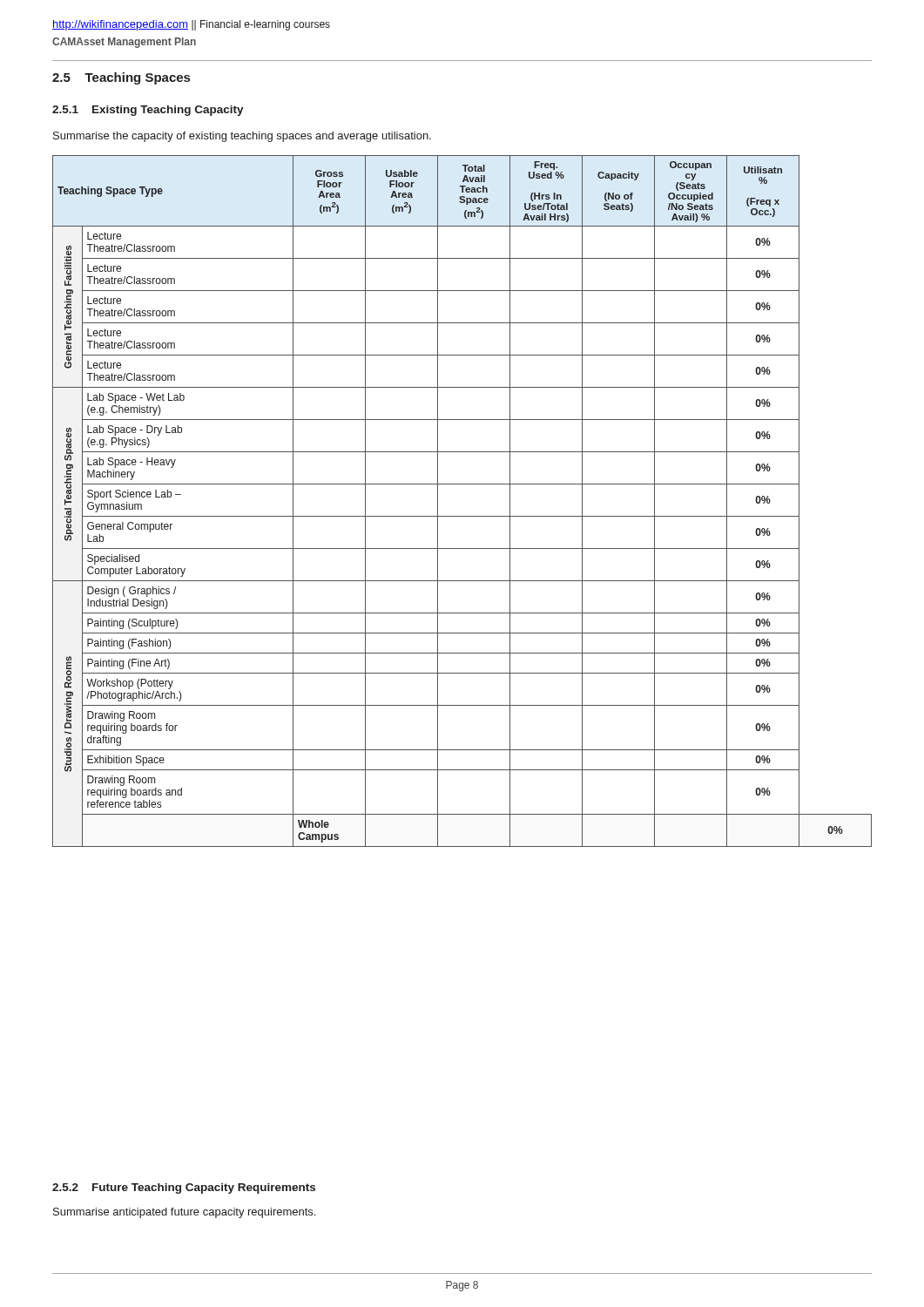924x1307 pixels.
Task: Select the text with the text "Summarise anticipated future capacity requirements."
Action: pos(184,1212)
